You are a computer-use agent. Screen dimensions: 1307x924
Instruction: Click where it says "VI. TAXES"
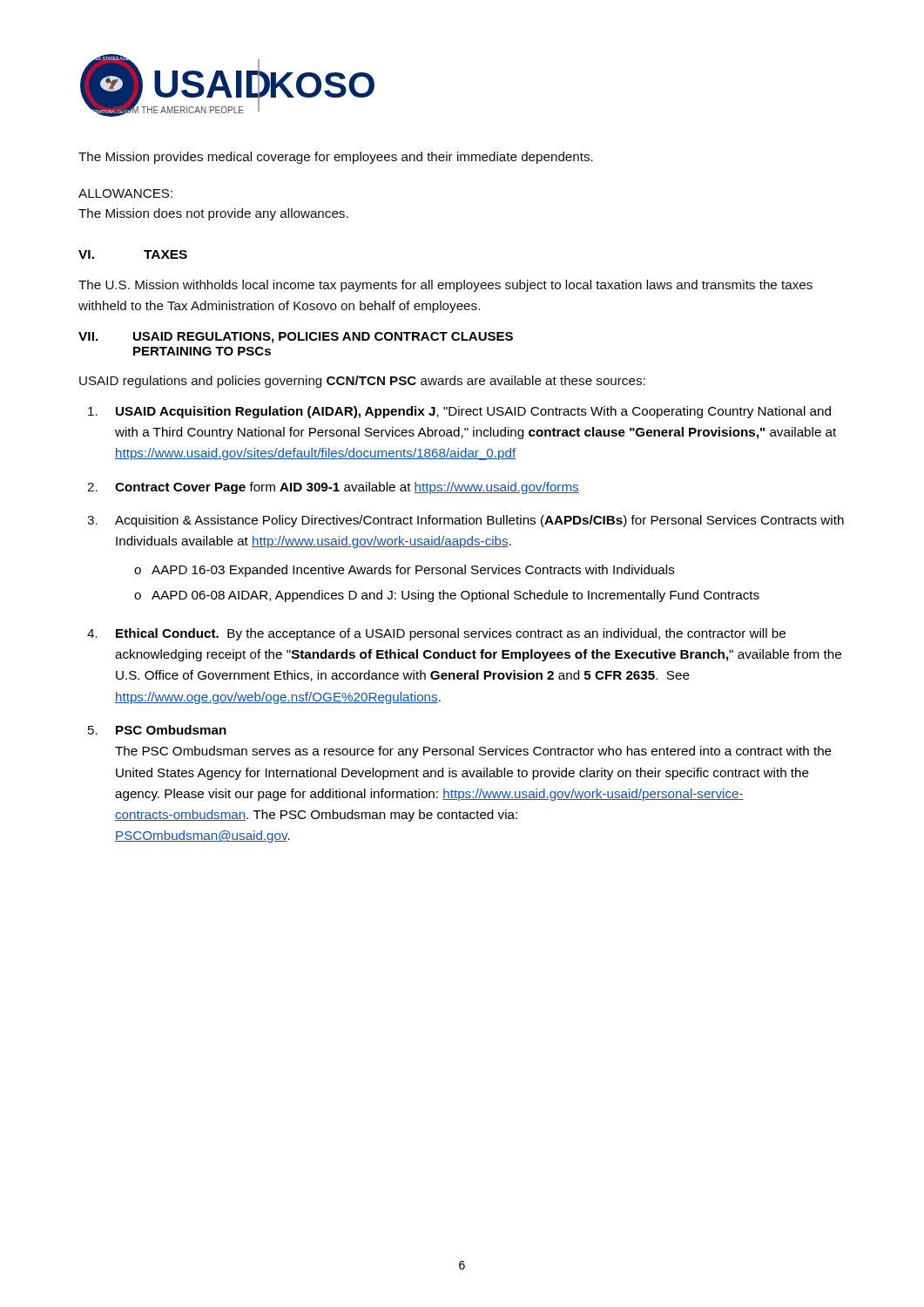pyautogui.click(x=133, y=254)
